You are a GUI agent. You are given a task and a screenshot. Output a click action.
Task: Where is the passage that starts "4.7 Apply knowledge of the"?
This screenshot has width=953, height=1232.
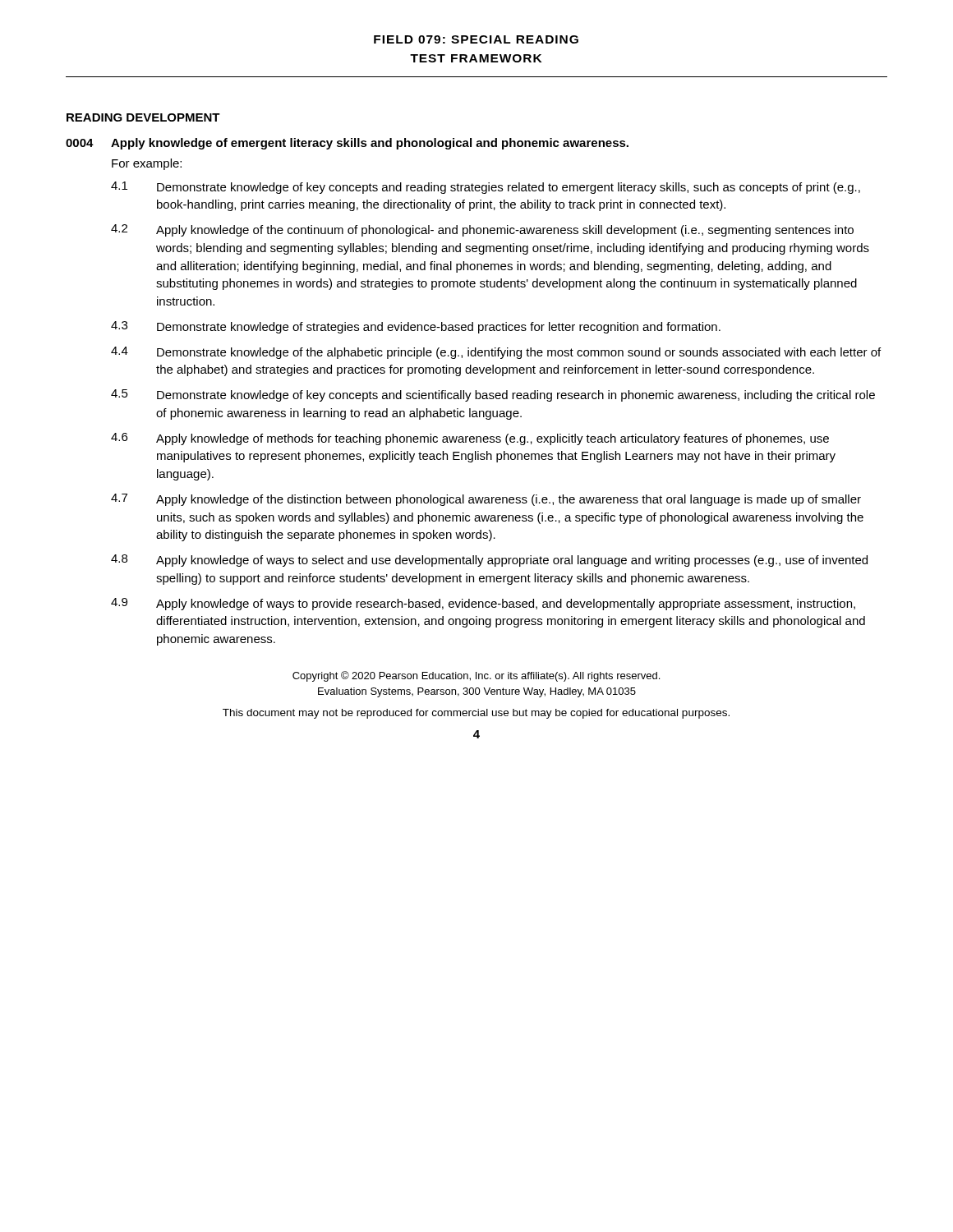pyautogui.click(x=499, y=517)
